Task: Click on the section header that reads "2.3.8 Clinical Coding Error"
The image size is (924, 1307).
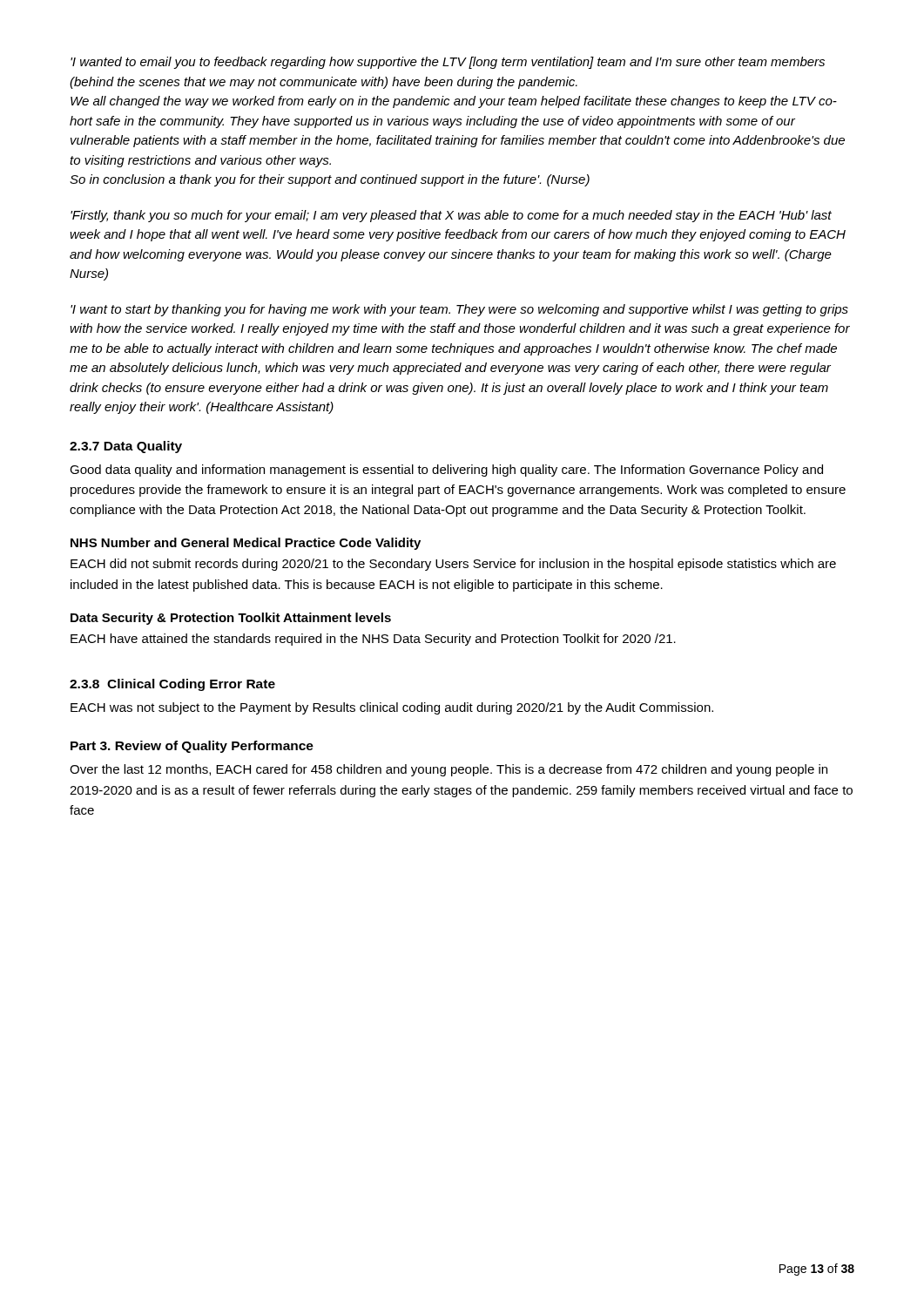Action: tap(172, 684)
